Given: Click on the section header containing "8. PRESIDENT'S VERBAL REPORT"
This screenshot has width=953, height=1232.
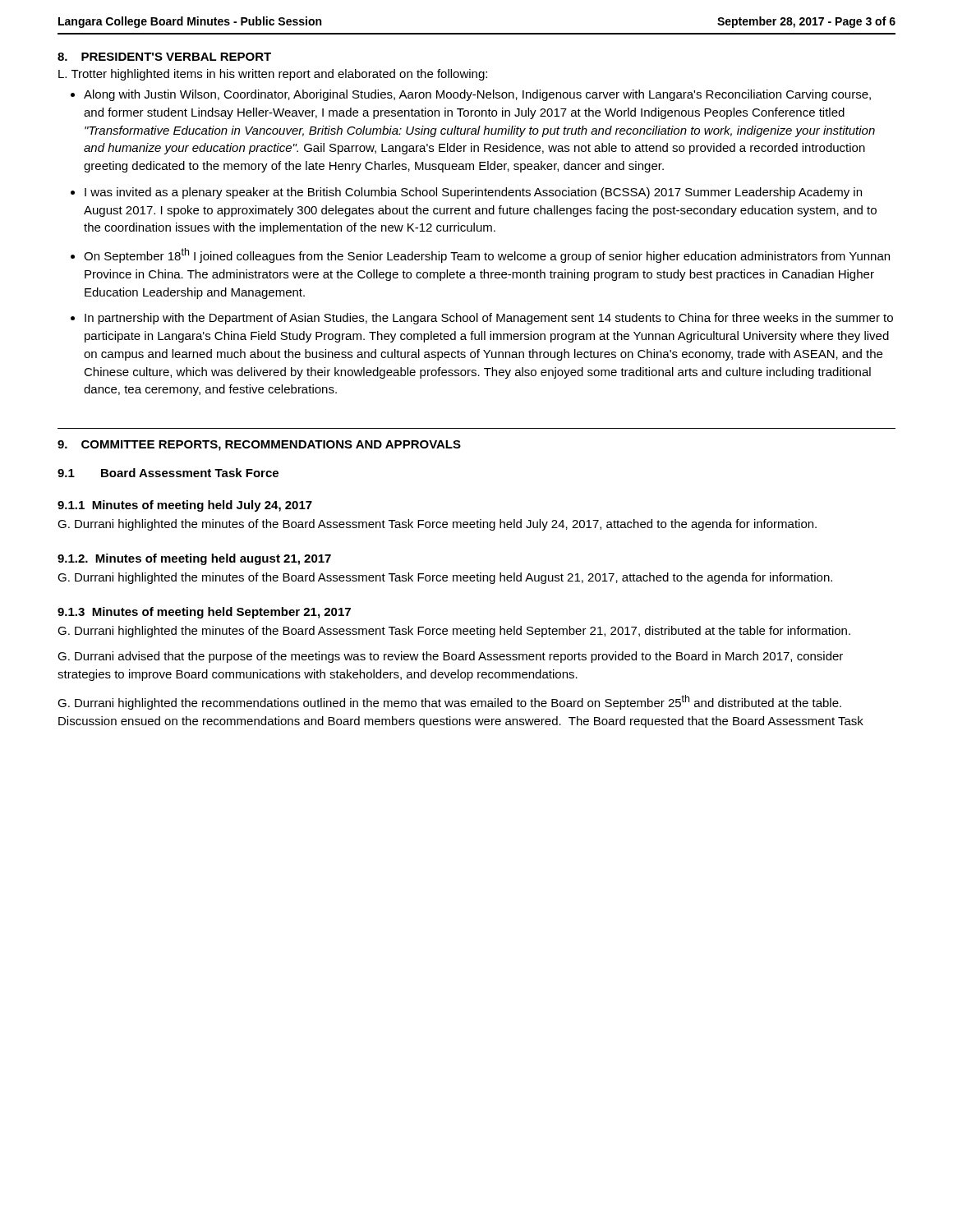Looking at the screenshot, I should tap(164, 56).
